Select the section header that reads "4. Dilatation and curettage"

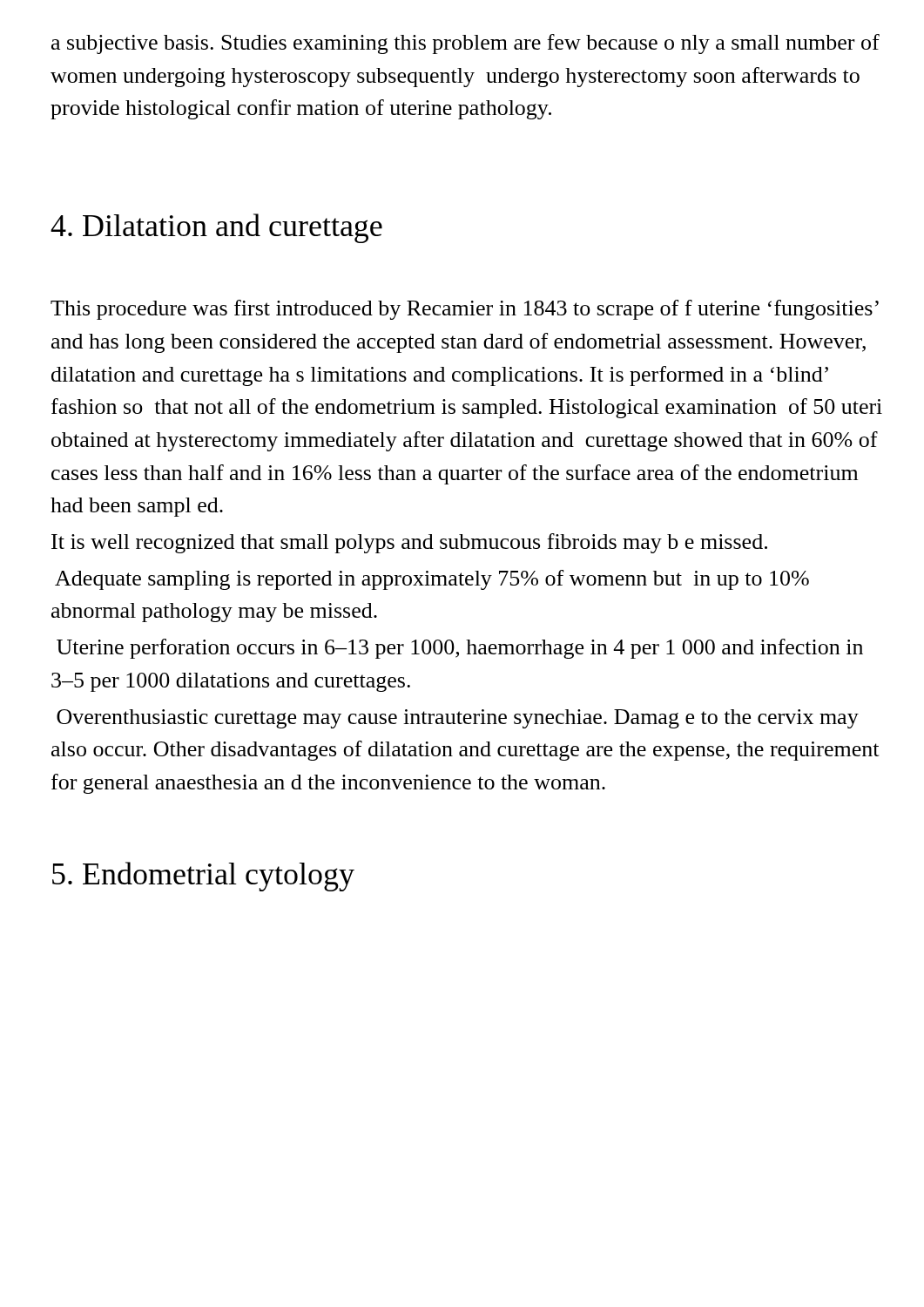[217, 226]
